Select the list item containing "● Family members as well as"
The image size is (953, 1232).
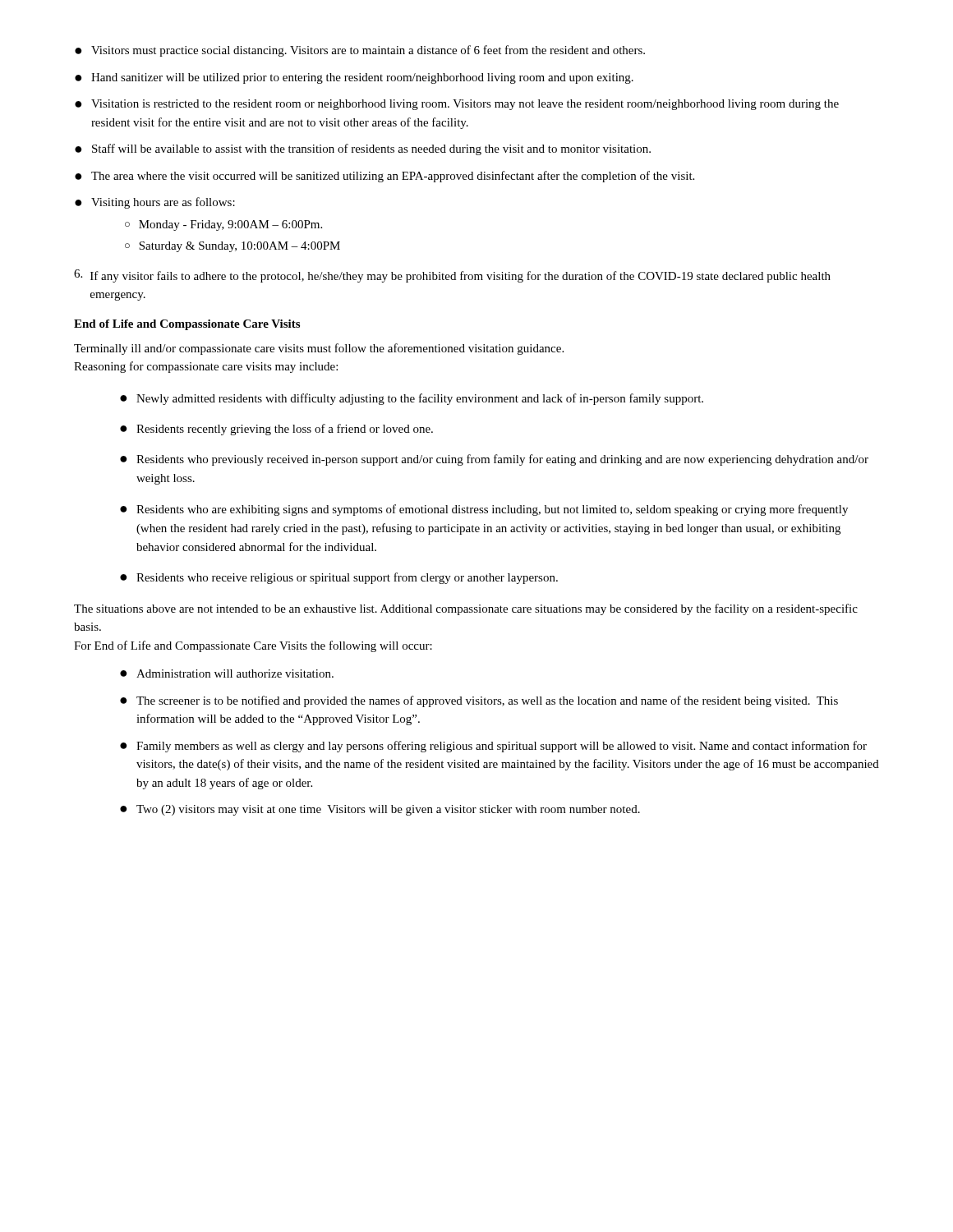[x=499, y=764]
